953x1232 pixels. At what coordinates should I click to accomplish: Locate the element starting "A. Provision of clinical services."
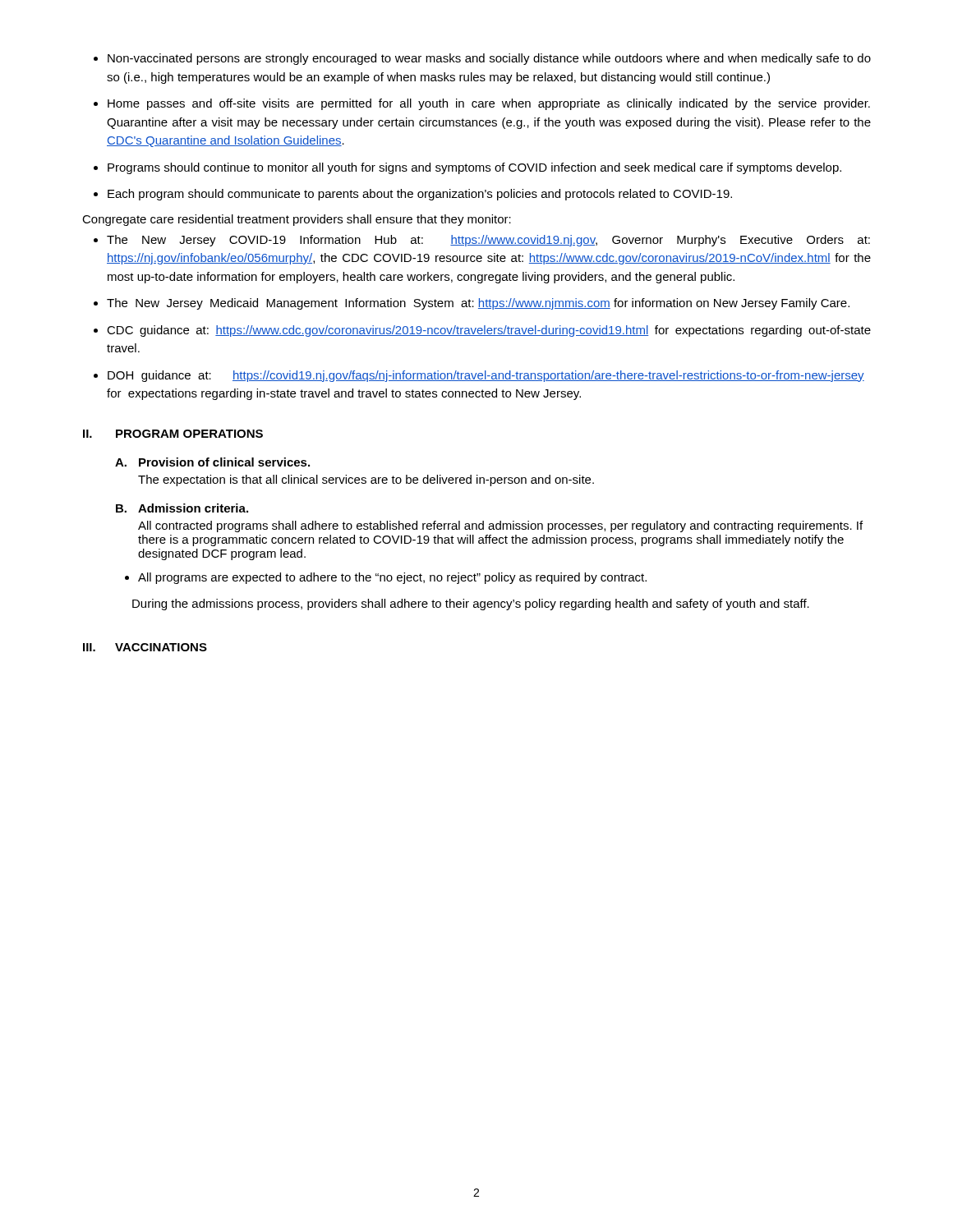point(212,462)
